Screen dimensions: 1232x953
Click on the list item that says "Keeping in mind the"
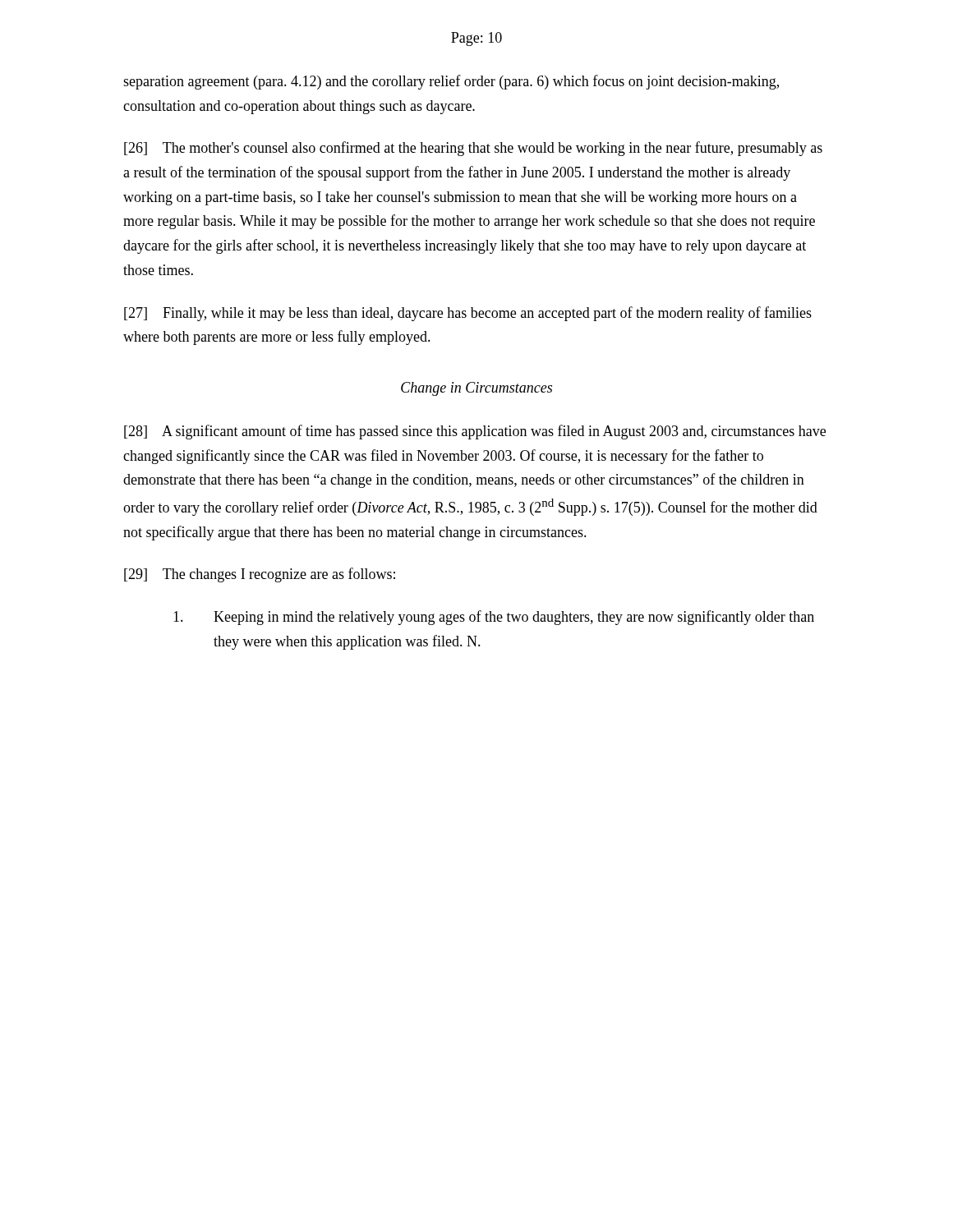coord(501,630)
